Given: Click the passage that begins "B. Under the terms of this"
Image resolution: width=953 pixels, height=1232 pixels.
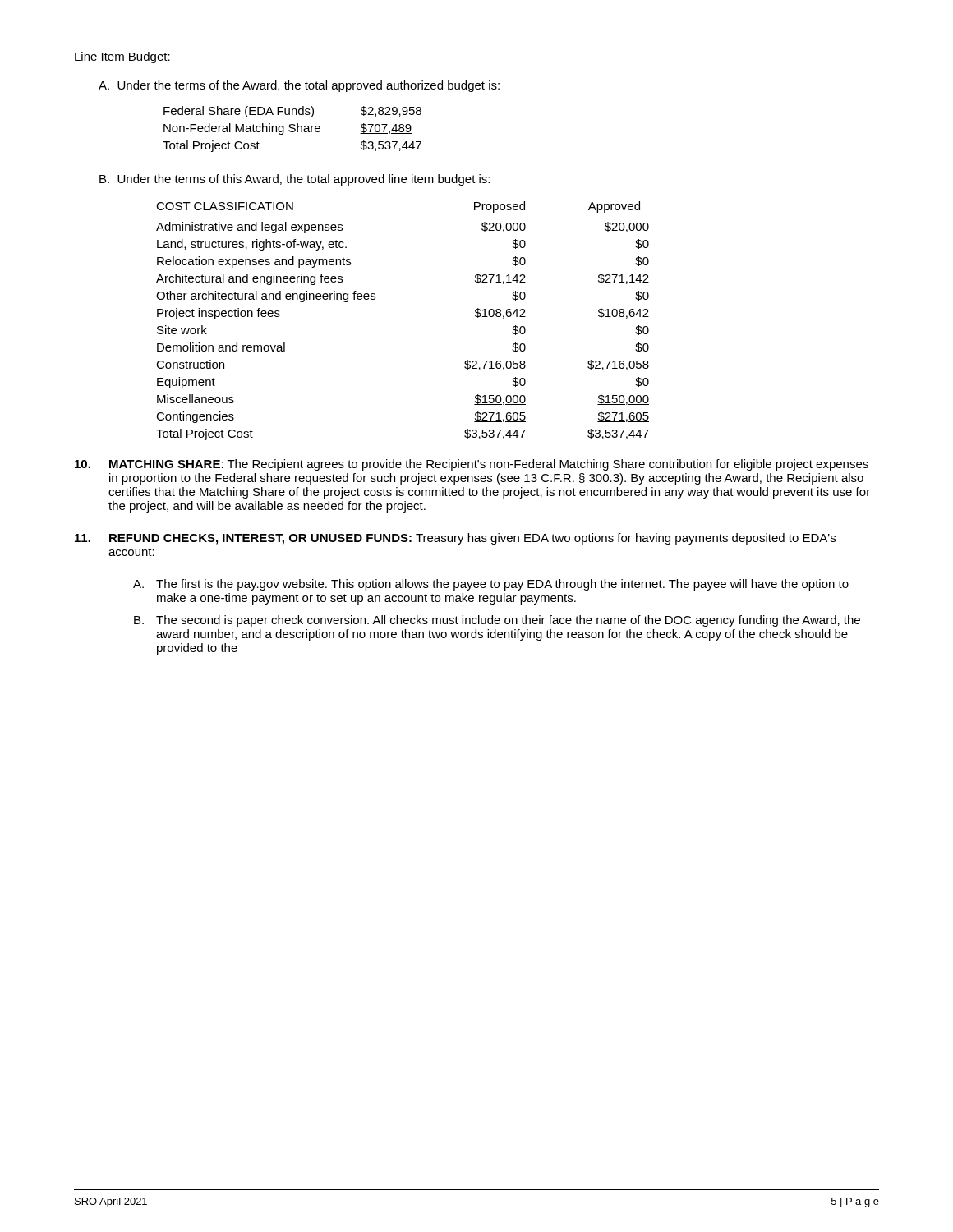Looking at the screenshot, I should (x=489, y=307).
